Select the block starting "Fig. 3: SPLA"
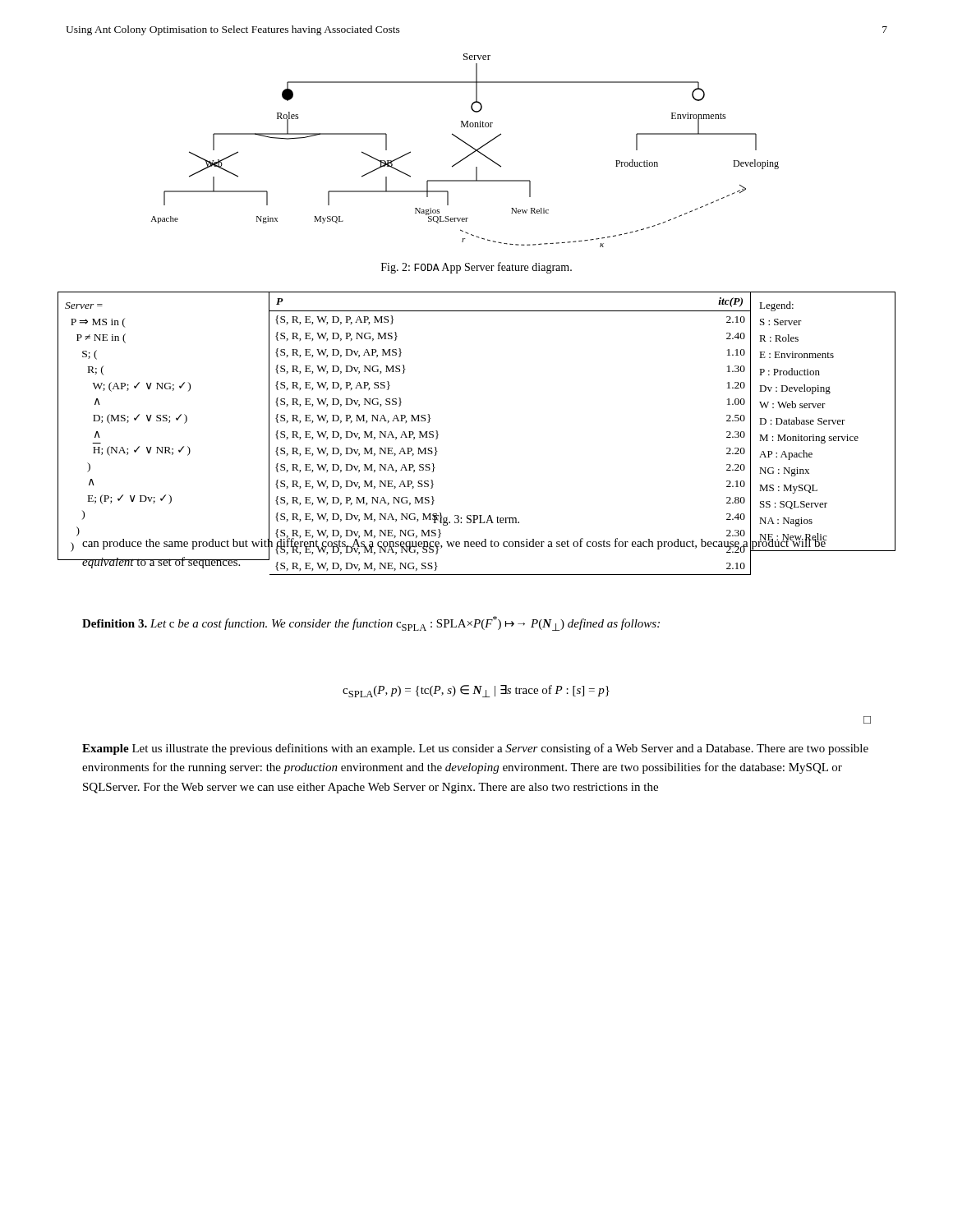The width and height of the screenshot is (953, 1232). point(476,520)
